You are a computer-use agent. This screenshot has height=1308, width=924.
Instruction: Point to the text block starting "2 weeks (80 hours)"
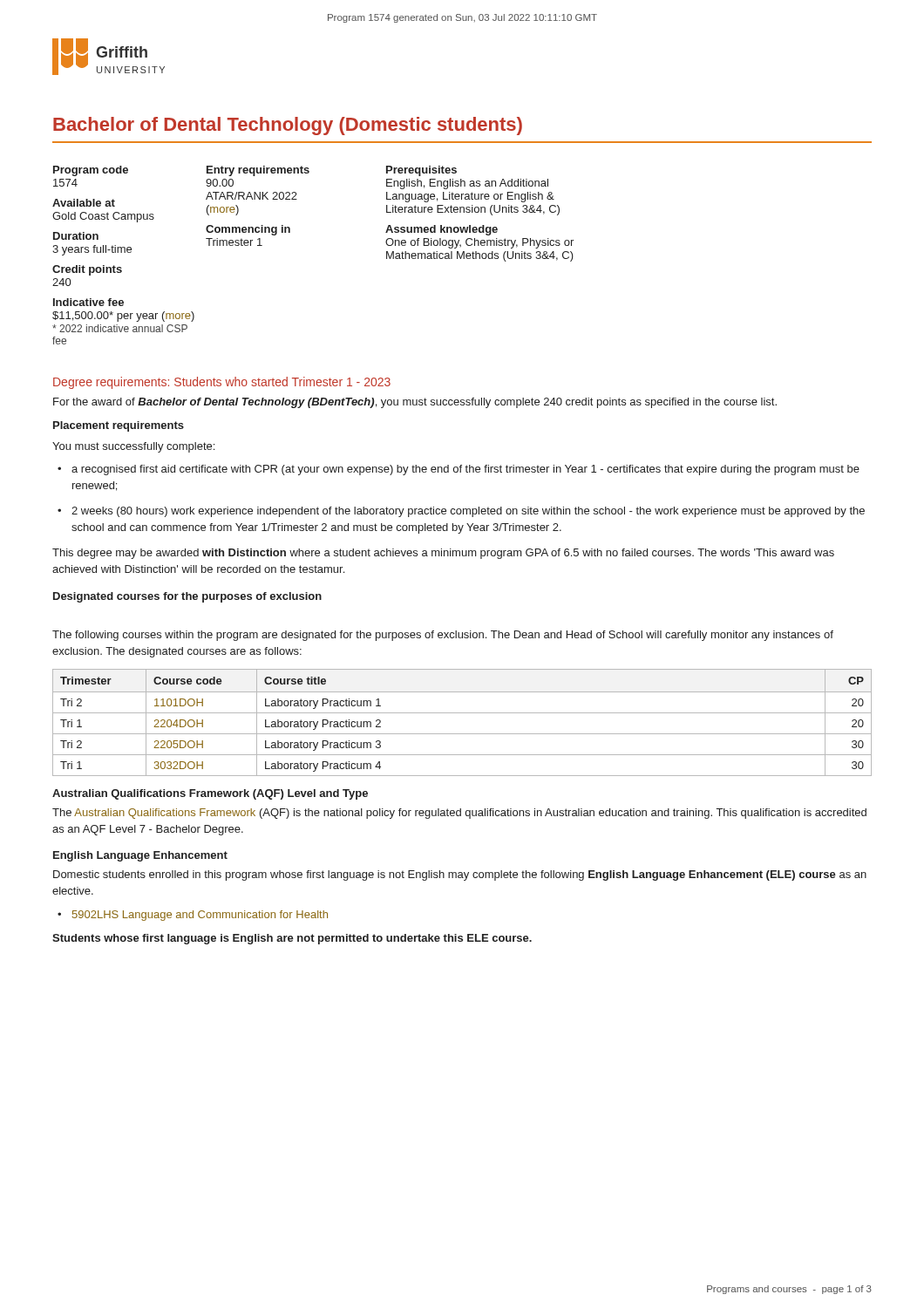[462, 520]
